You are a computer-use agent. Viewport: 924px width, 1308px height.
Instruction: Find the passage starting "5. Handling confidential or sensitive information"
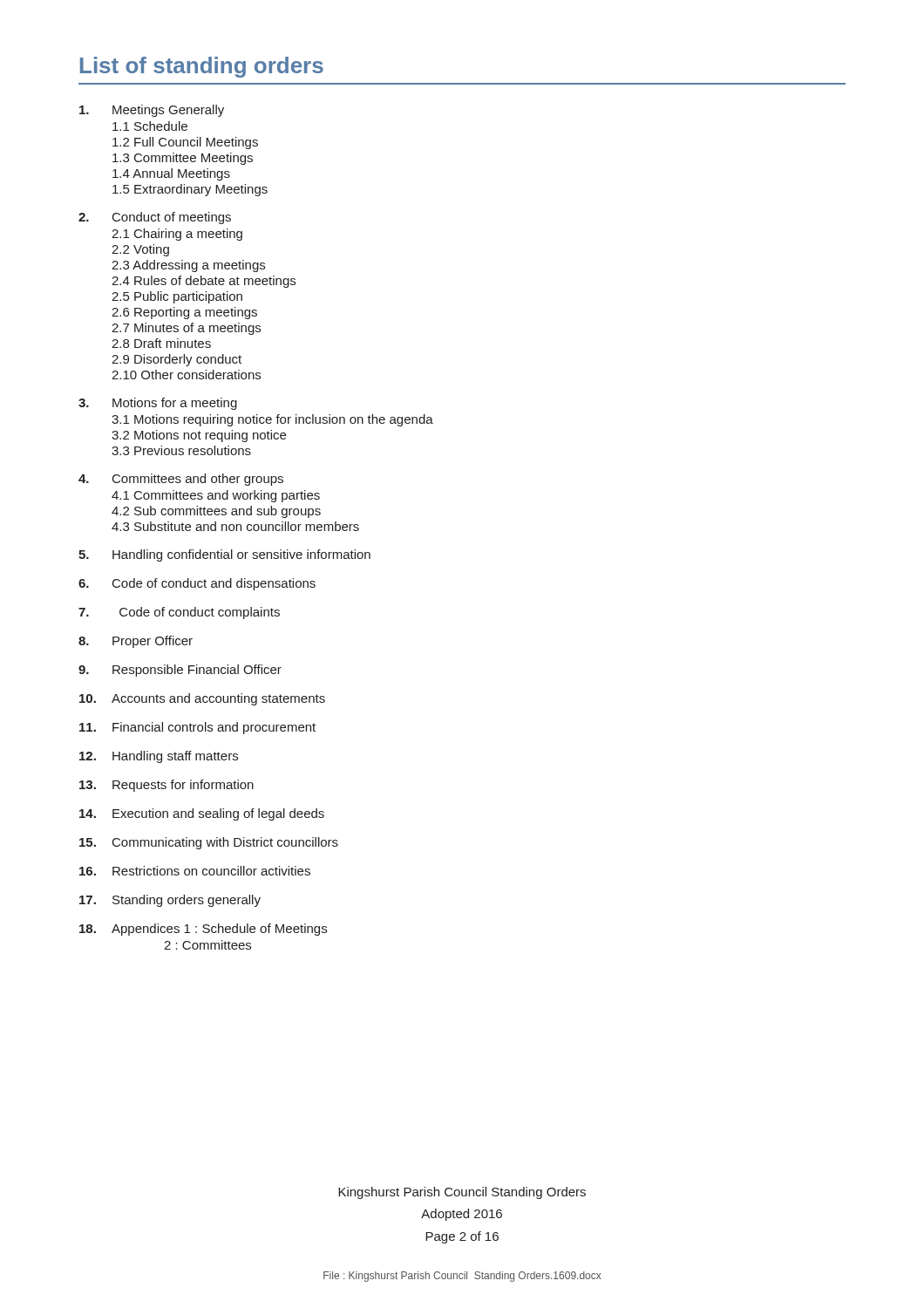224,555
